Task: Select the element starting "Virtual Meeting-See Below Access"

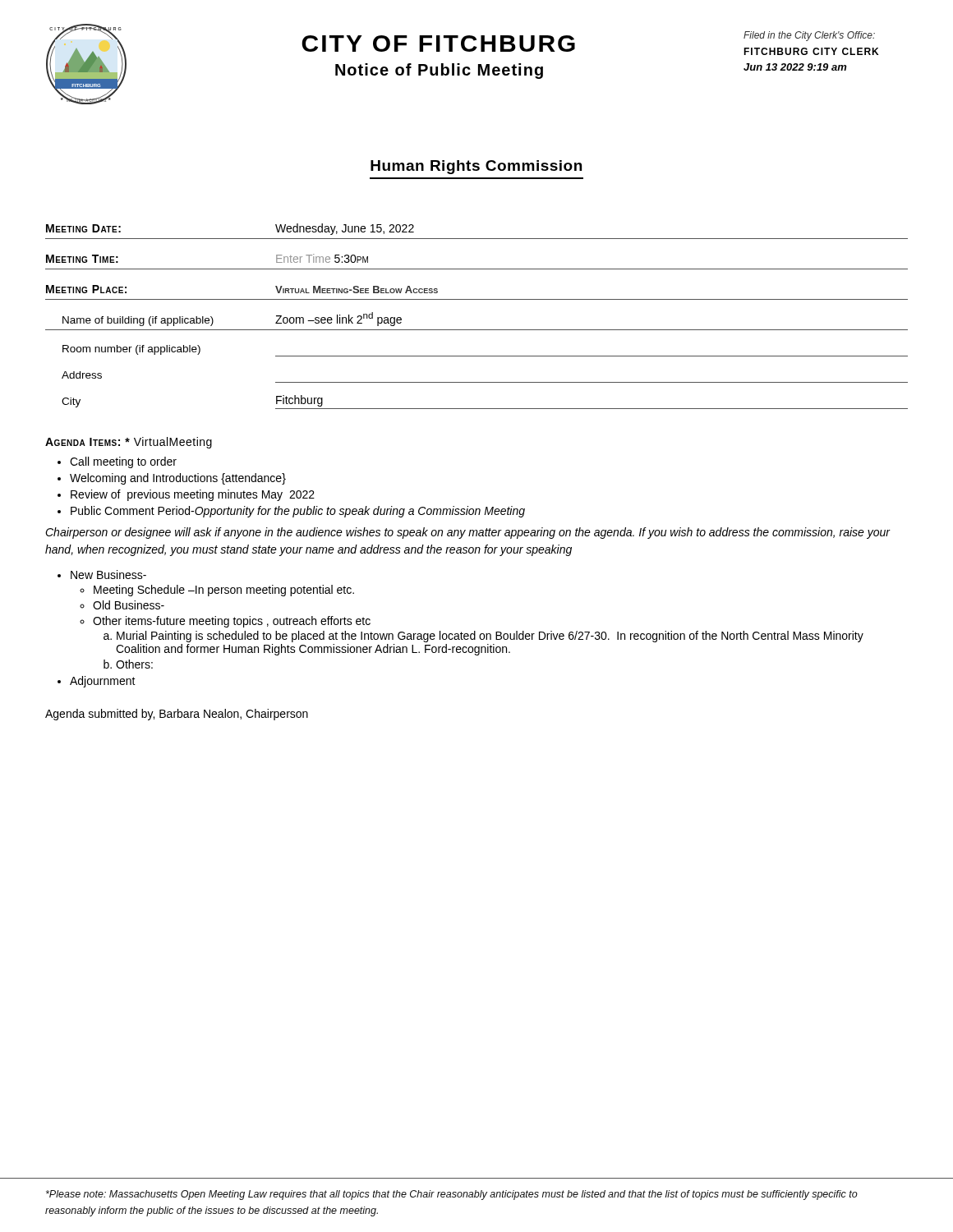Action: click(357, 290)
